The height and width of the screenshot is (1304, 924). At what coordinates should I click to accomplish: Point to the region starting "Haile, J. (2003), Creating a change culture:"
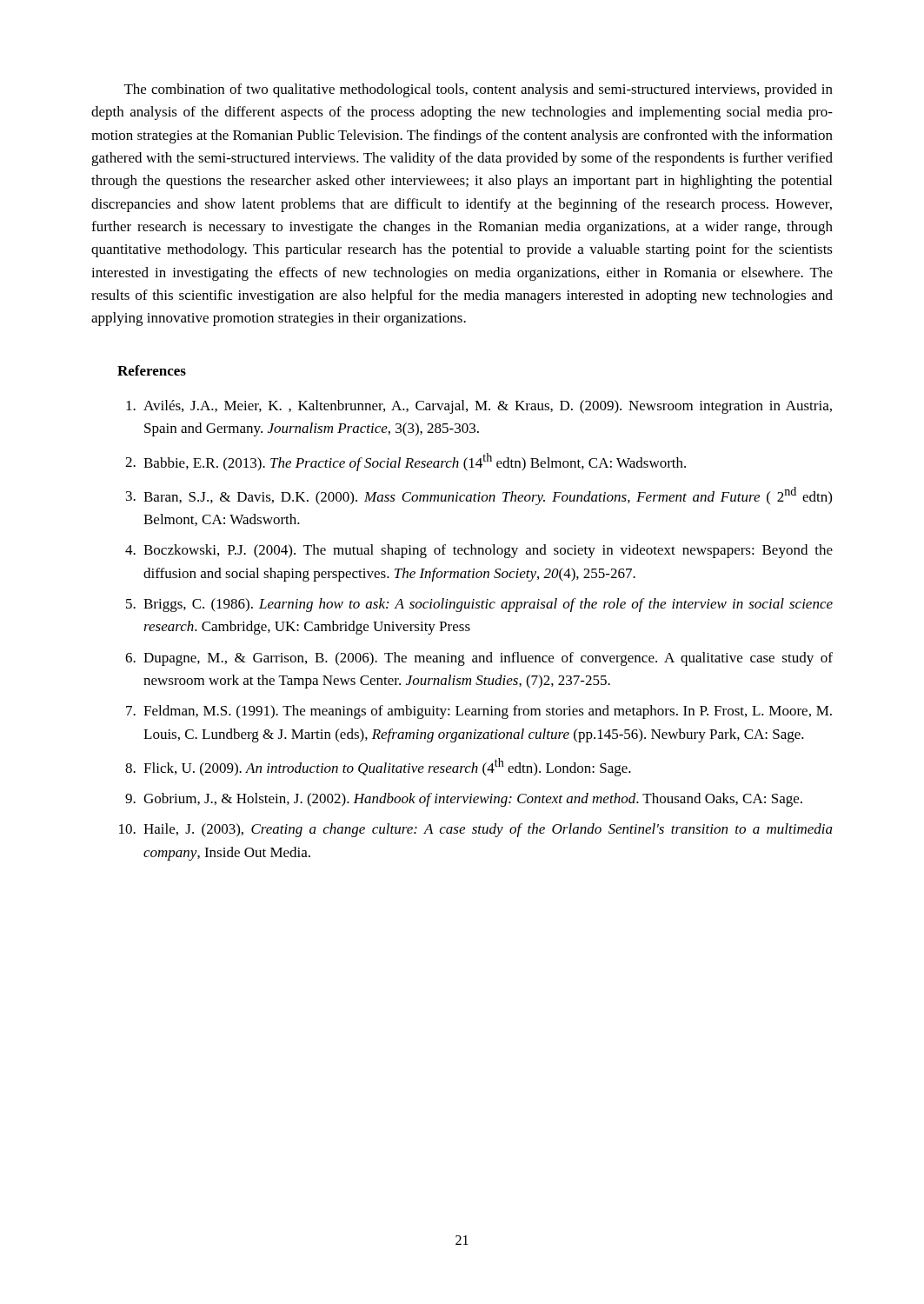point(488,841)
